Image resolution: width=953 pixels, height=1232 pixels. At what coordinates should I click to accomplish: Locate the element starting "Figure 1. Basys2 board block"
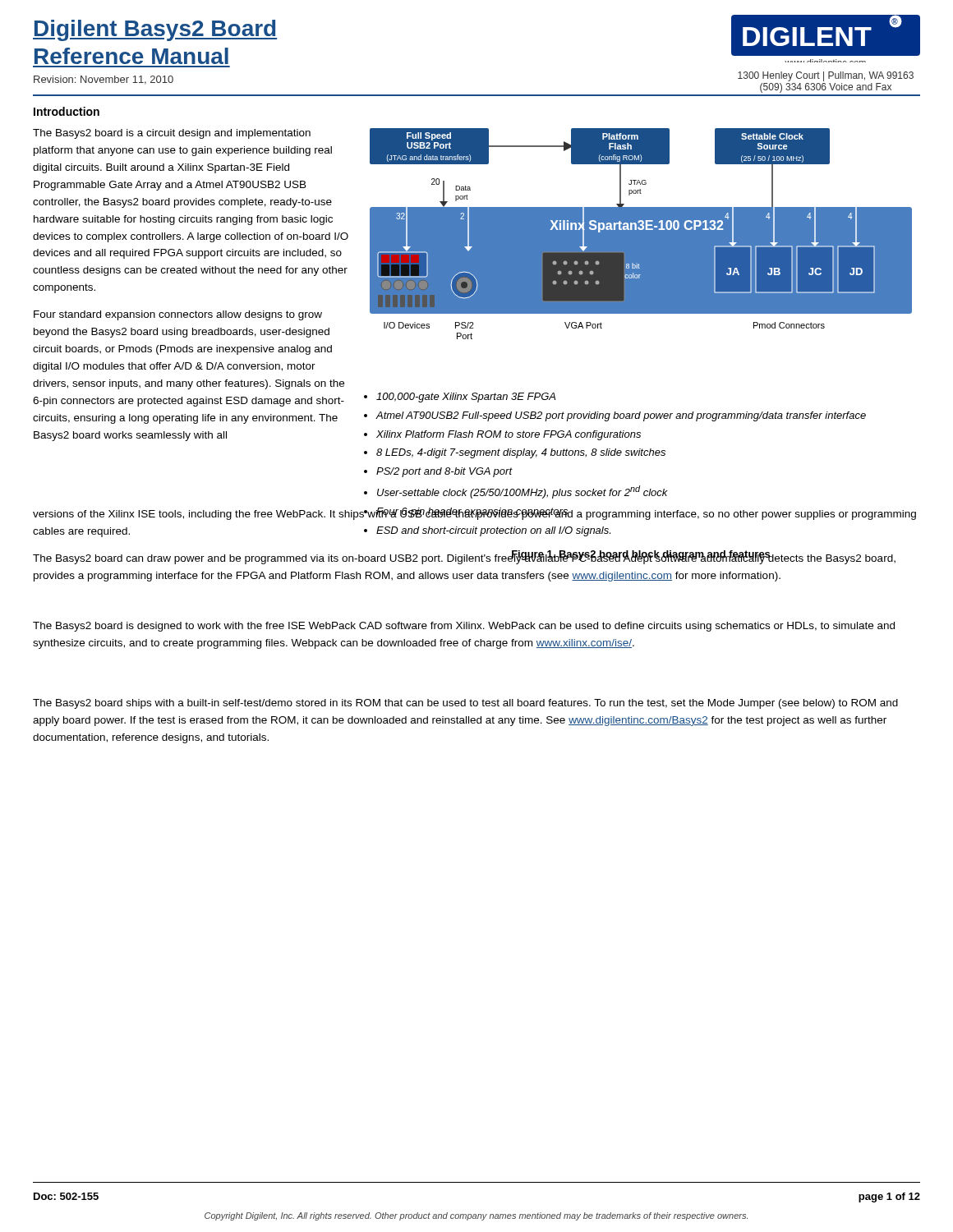641,554
